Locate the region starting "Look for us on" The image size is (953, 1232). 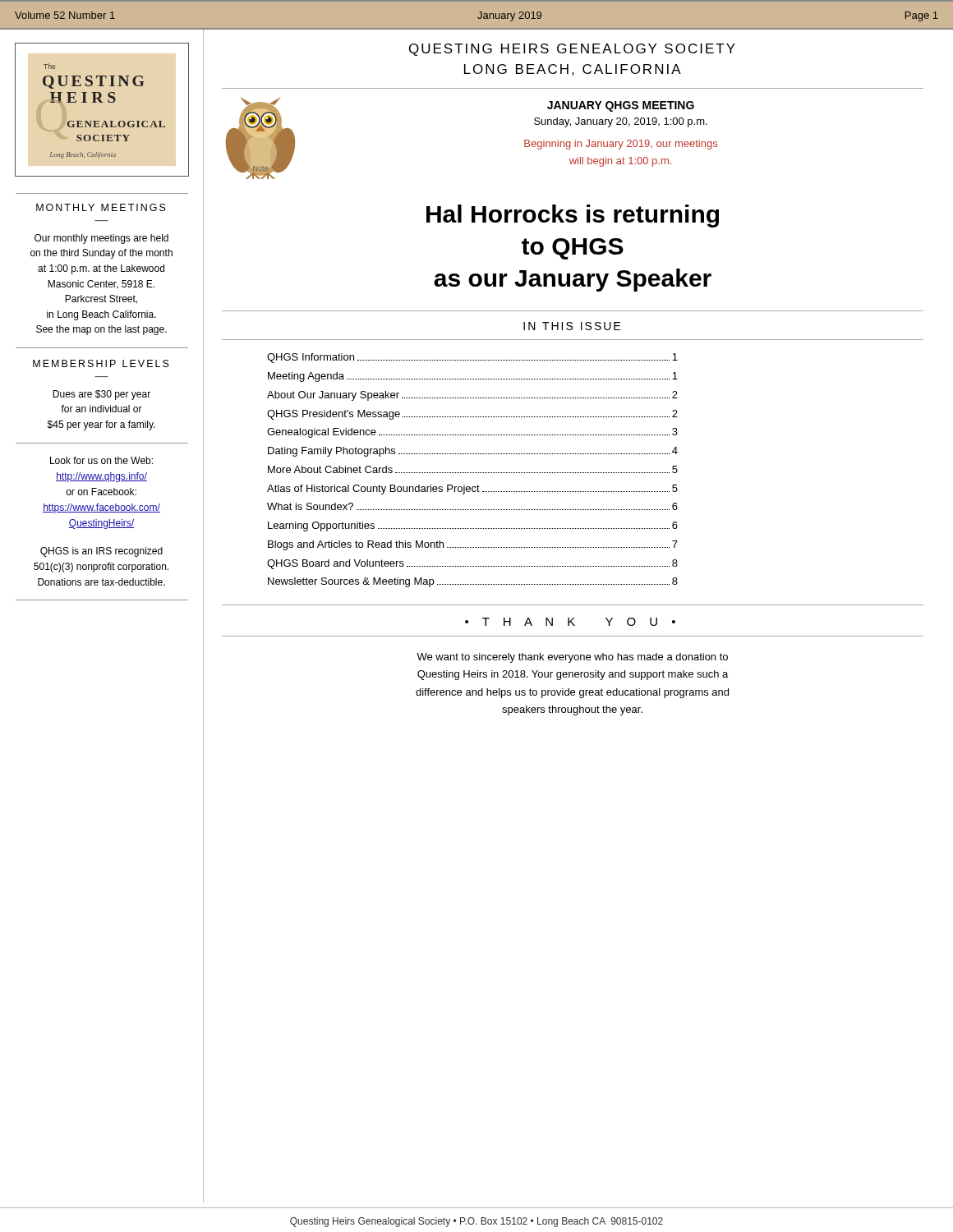(x=101, y=492)
